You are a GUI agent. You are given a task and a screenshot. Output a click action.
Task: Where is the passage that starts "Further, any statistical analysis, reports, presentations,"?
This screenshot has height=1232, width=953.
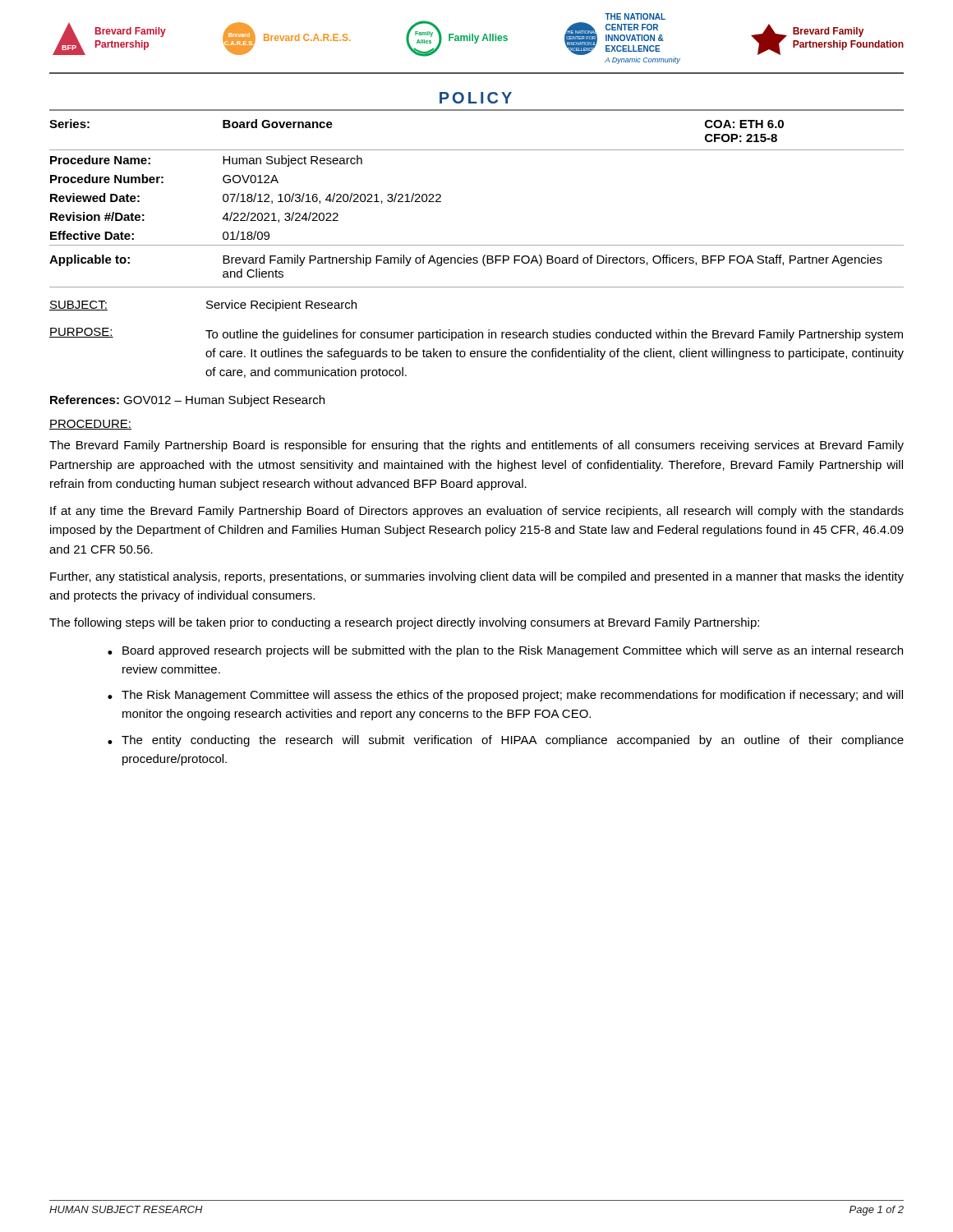click(x=476, y=586)
